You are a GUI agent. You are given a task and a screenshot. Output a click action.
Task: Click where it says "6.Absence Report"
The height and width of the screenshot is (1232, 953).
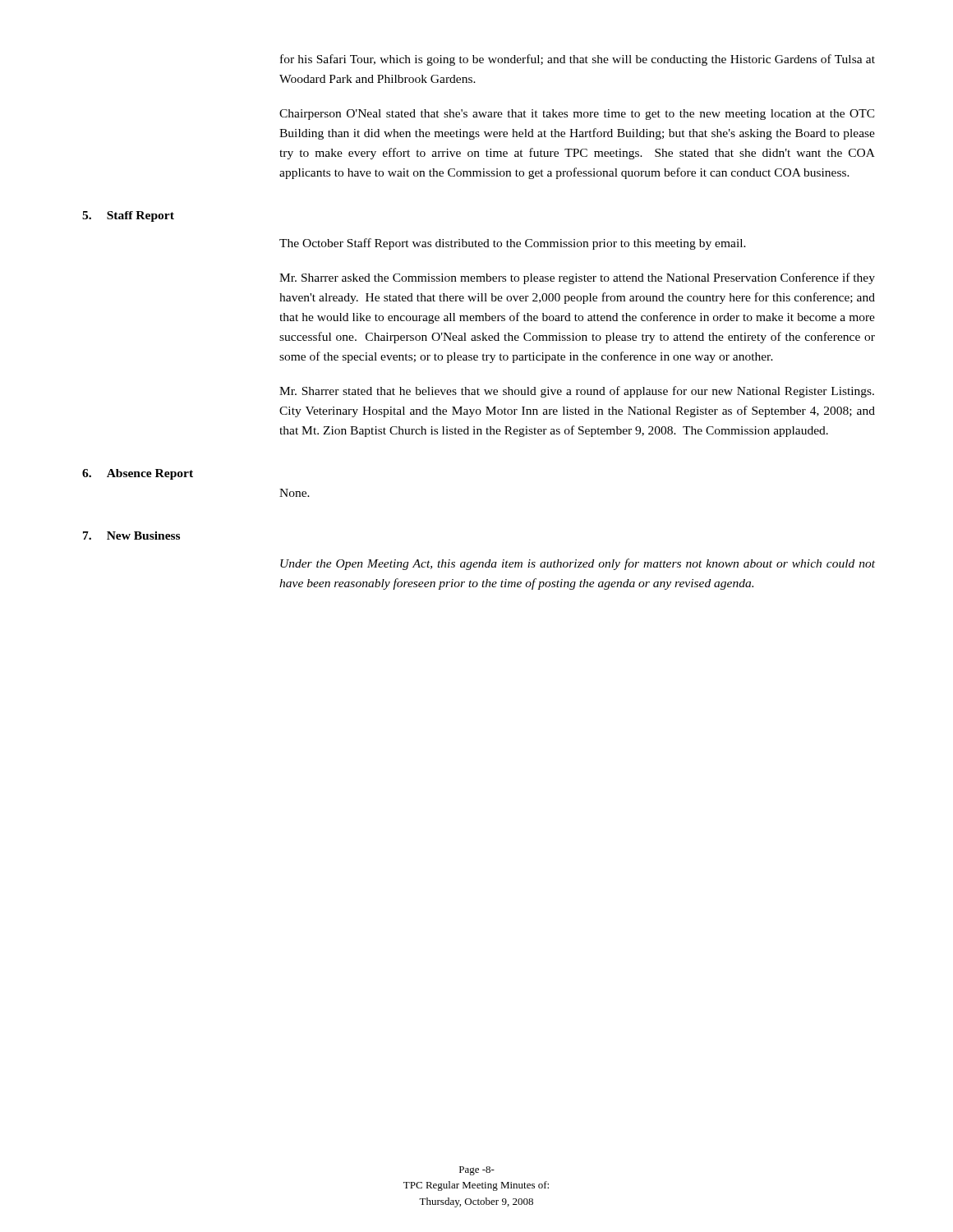[173, 473]
